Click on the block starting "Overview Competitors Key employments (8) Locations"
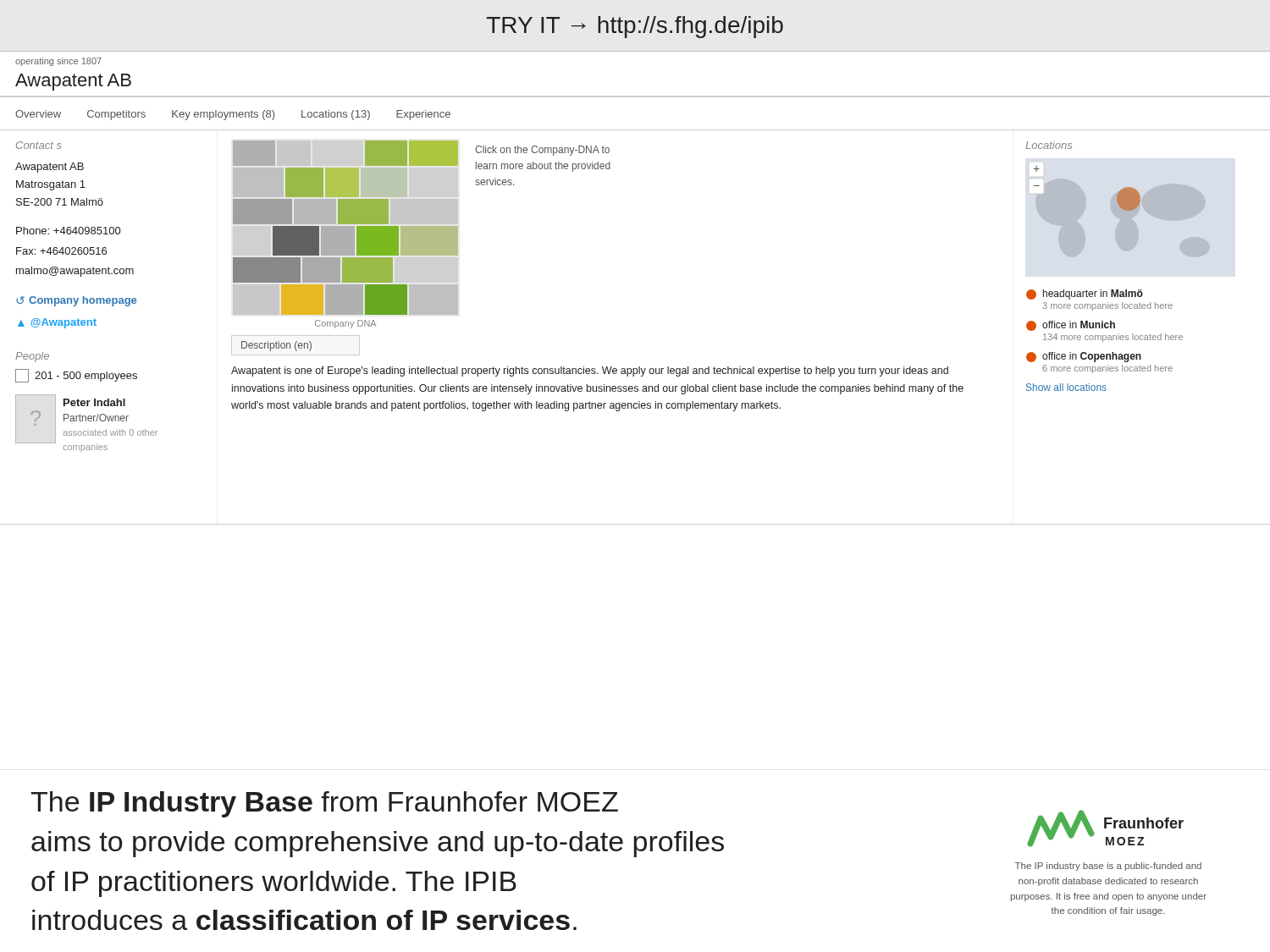Image resolution: width=1270 pixels, height=952 pixels. pyautogui.click(x=233, y=113)
